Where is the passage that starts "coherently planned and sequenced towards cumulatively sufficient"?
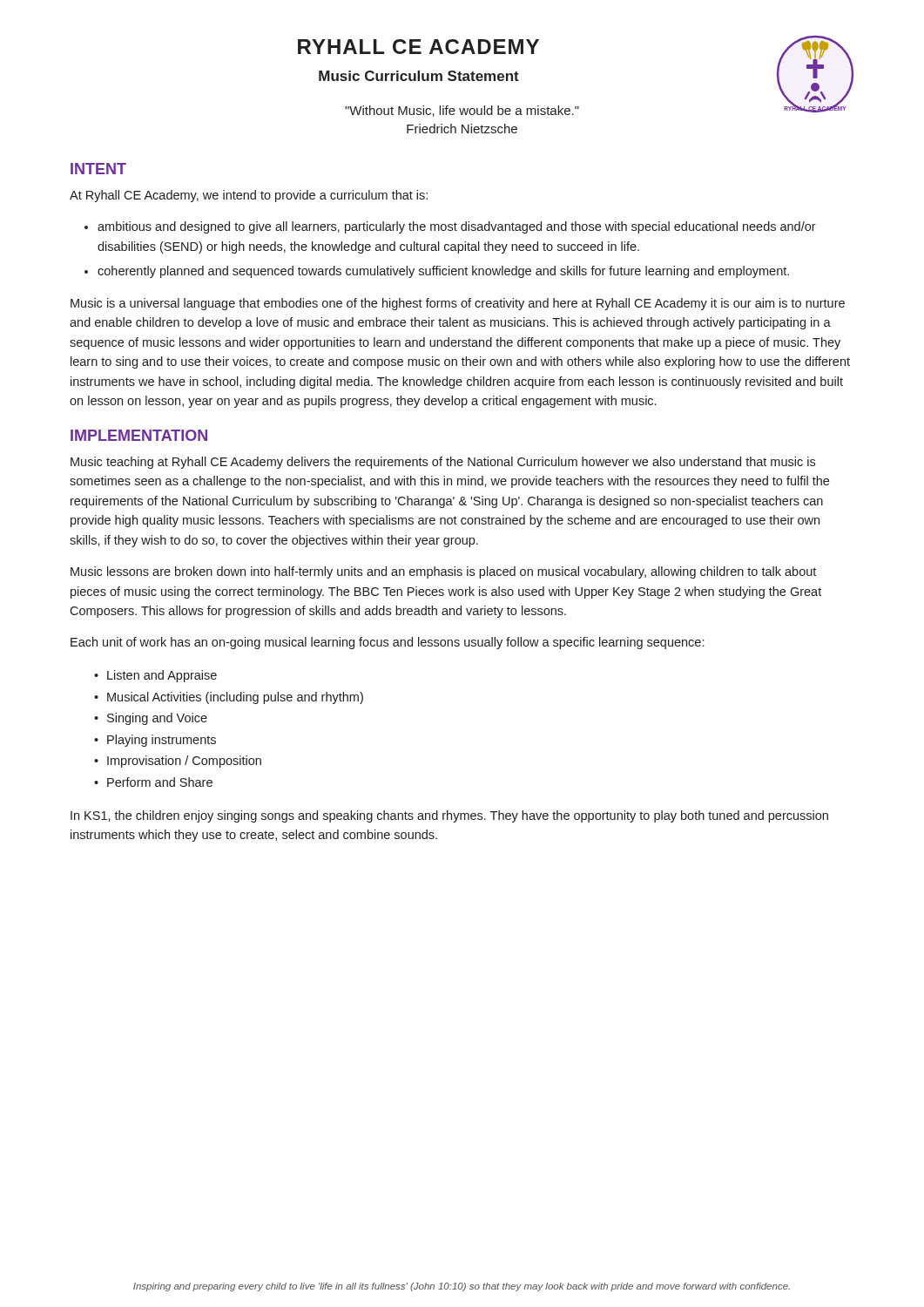 [444, 271]
